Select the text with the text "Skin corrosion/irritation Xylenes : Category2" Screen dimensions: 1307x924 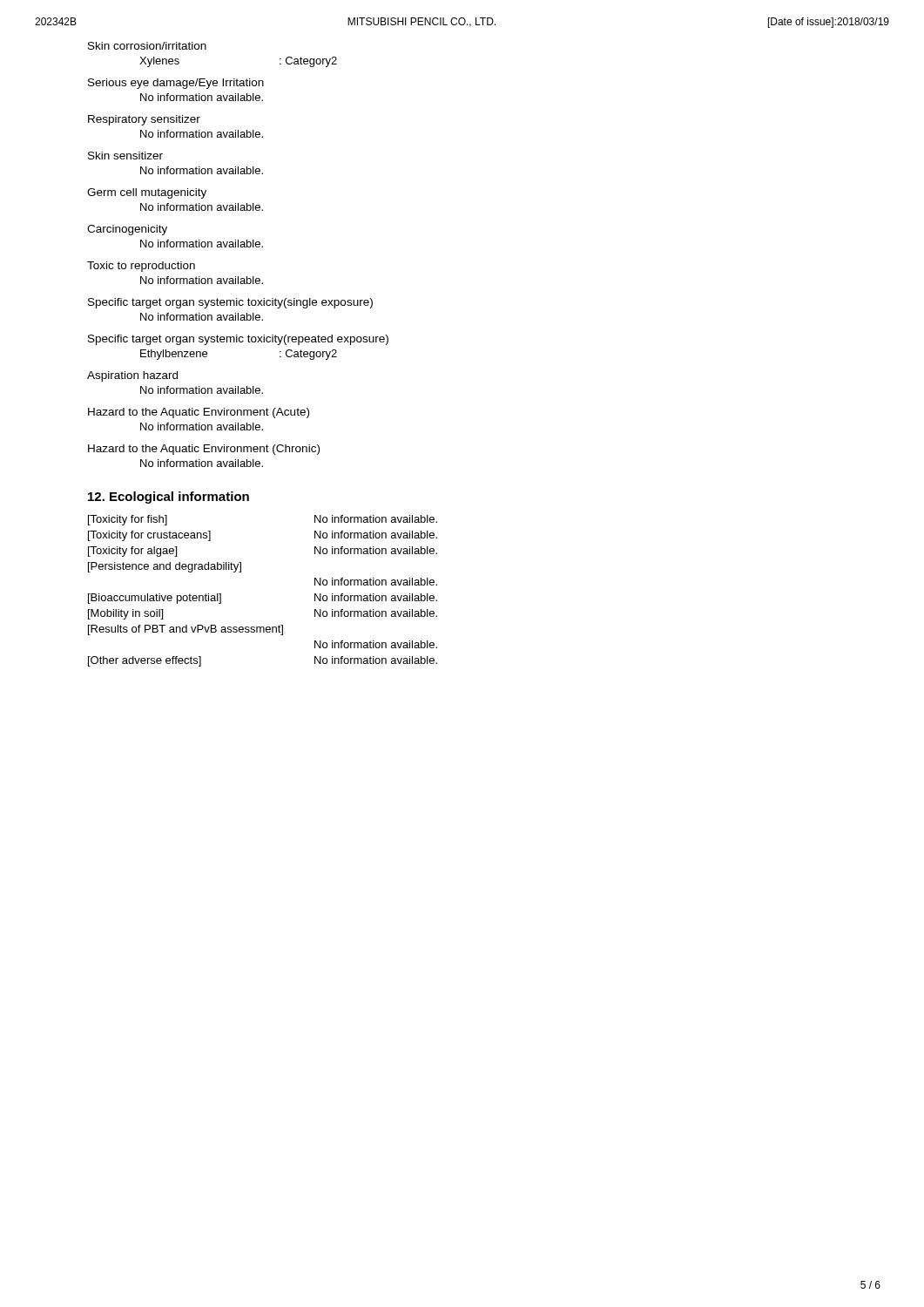(x=147, y=46)
